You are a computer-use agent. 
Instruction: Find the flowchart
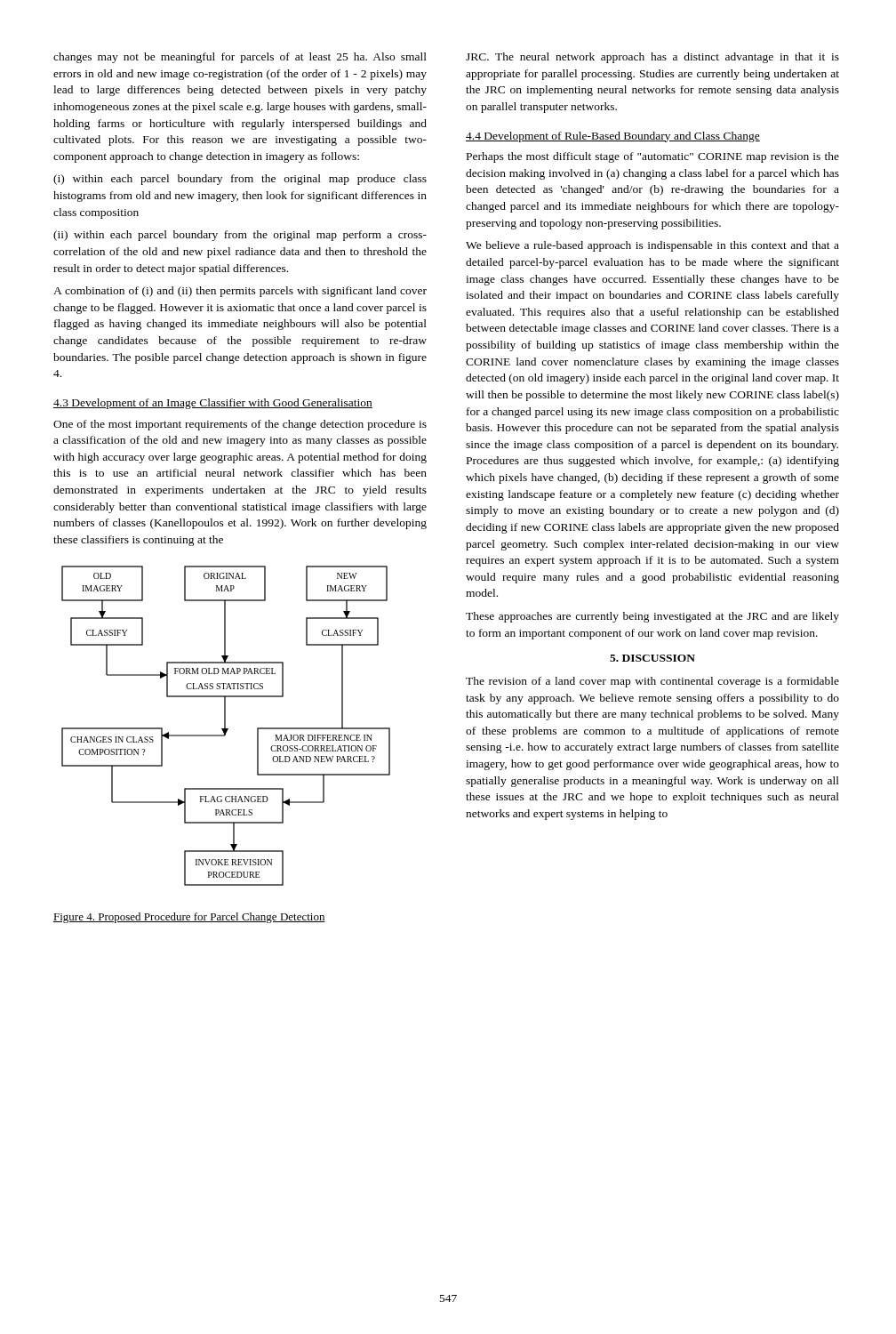pos(240,731)
